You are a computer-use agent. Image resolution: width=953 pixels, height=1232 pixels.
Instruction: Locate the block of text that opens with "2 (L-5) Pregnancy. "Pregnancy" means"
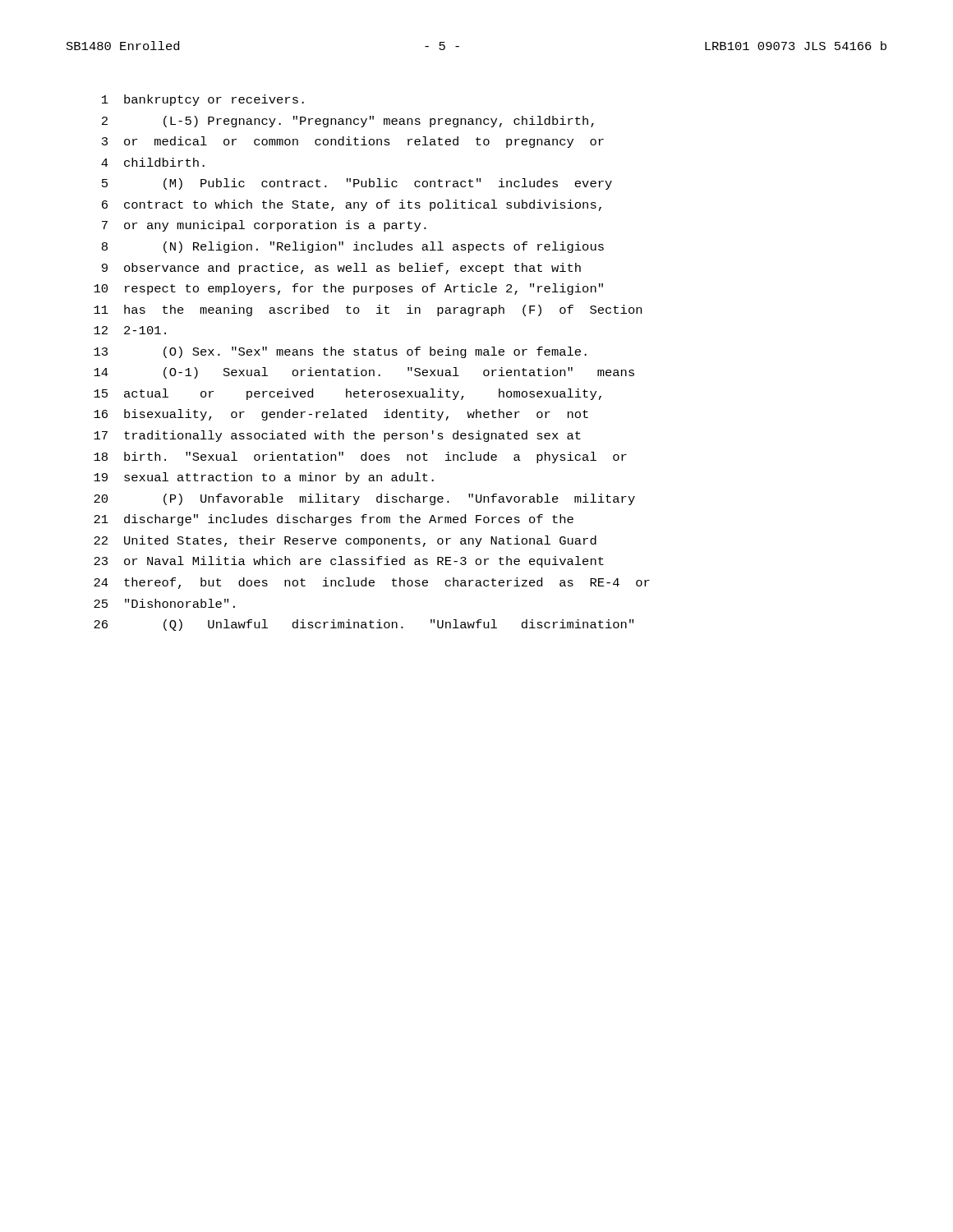[x=476, y=122]
